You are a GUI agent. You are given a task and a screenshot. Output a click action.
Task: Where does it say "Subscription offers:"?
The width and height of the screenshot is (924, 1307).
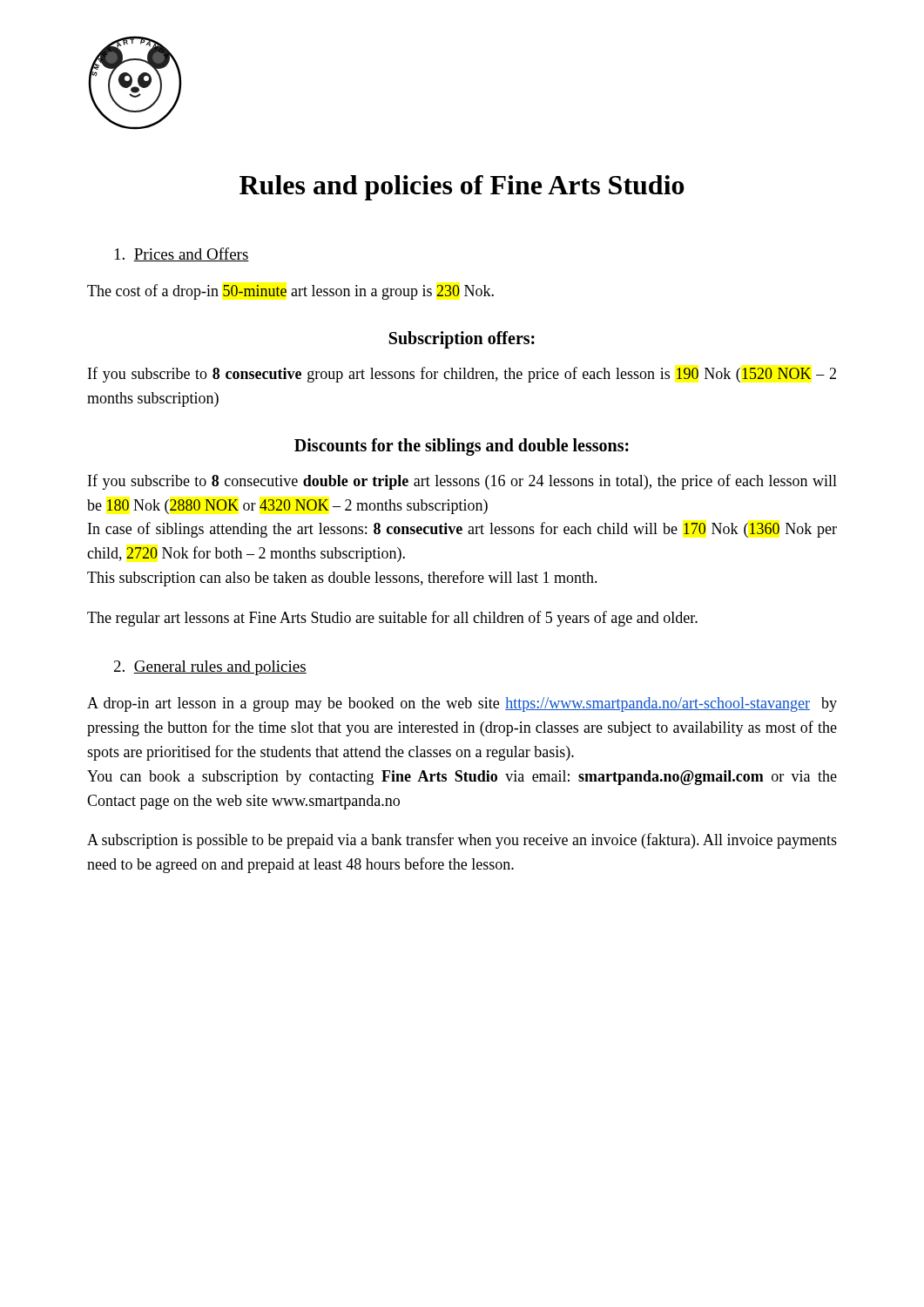[462, 338]
